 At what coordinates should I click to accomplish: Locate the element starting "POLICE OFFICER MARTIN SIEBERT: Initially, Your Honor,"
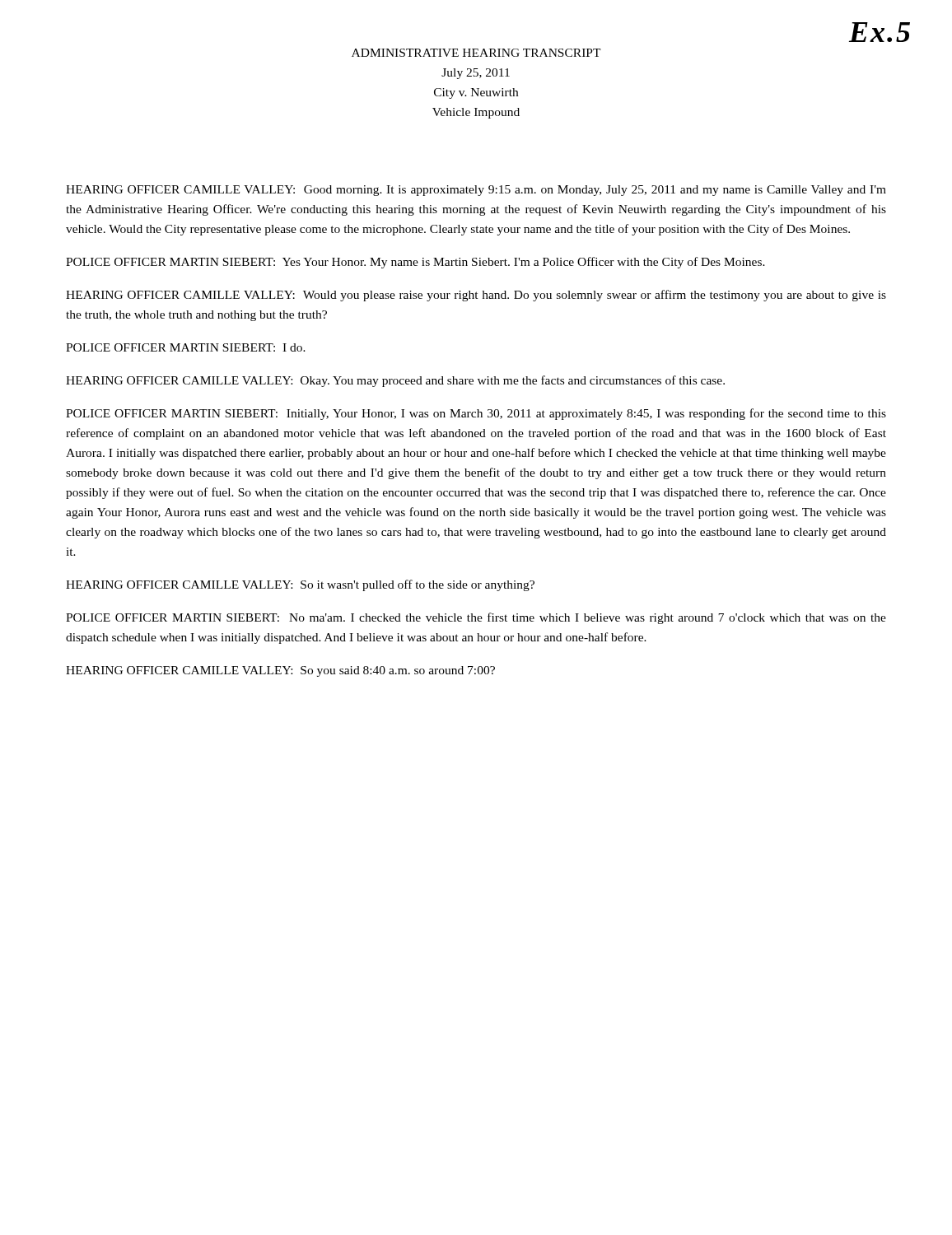point(476,482)
